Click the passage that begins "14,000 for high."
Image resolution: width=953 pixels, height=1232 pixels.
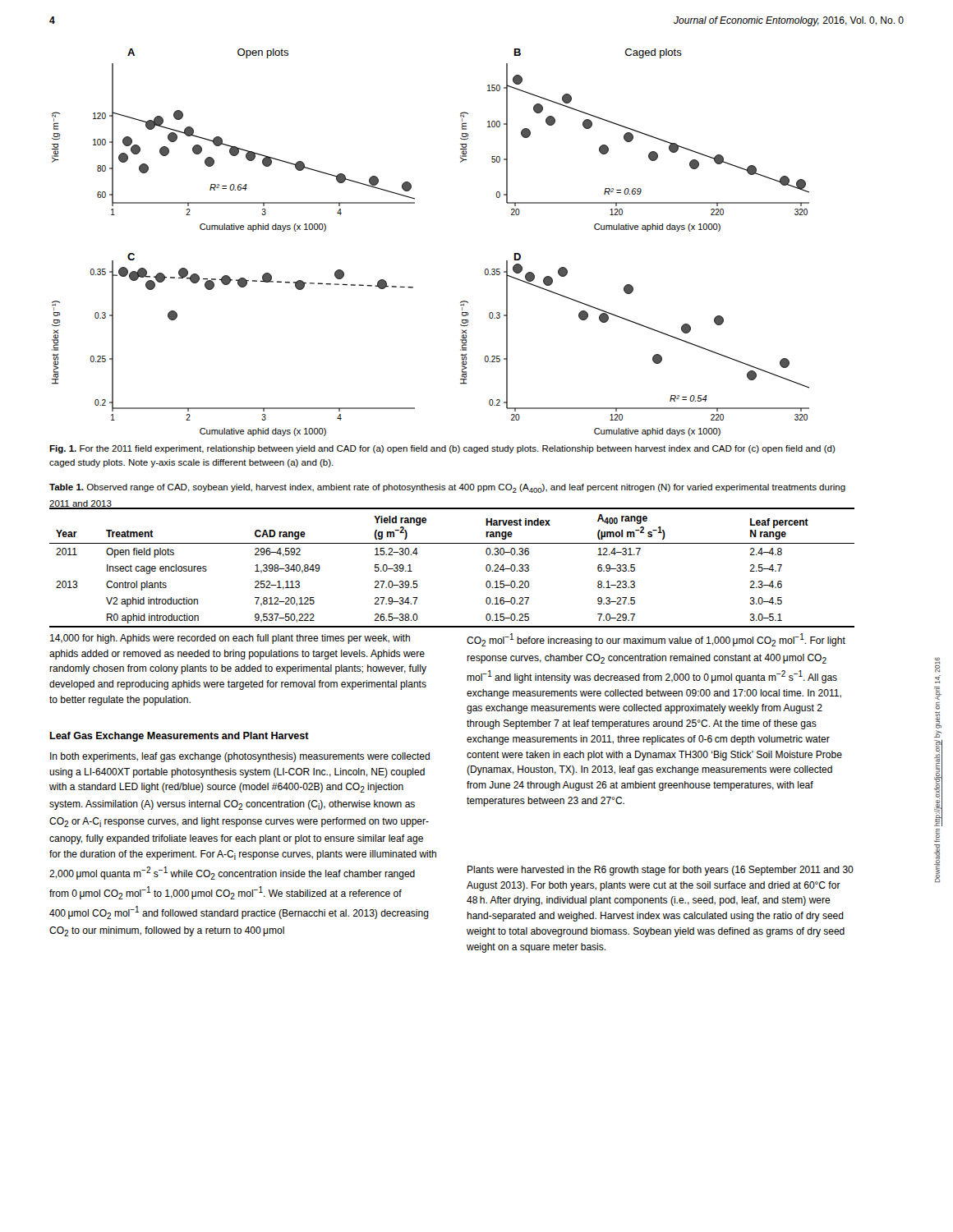(238, 669)
